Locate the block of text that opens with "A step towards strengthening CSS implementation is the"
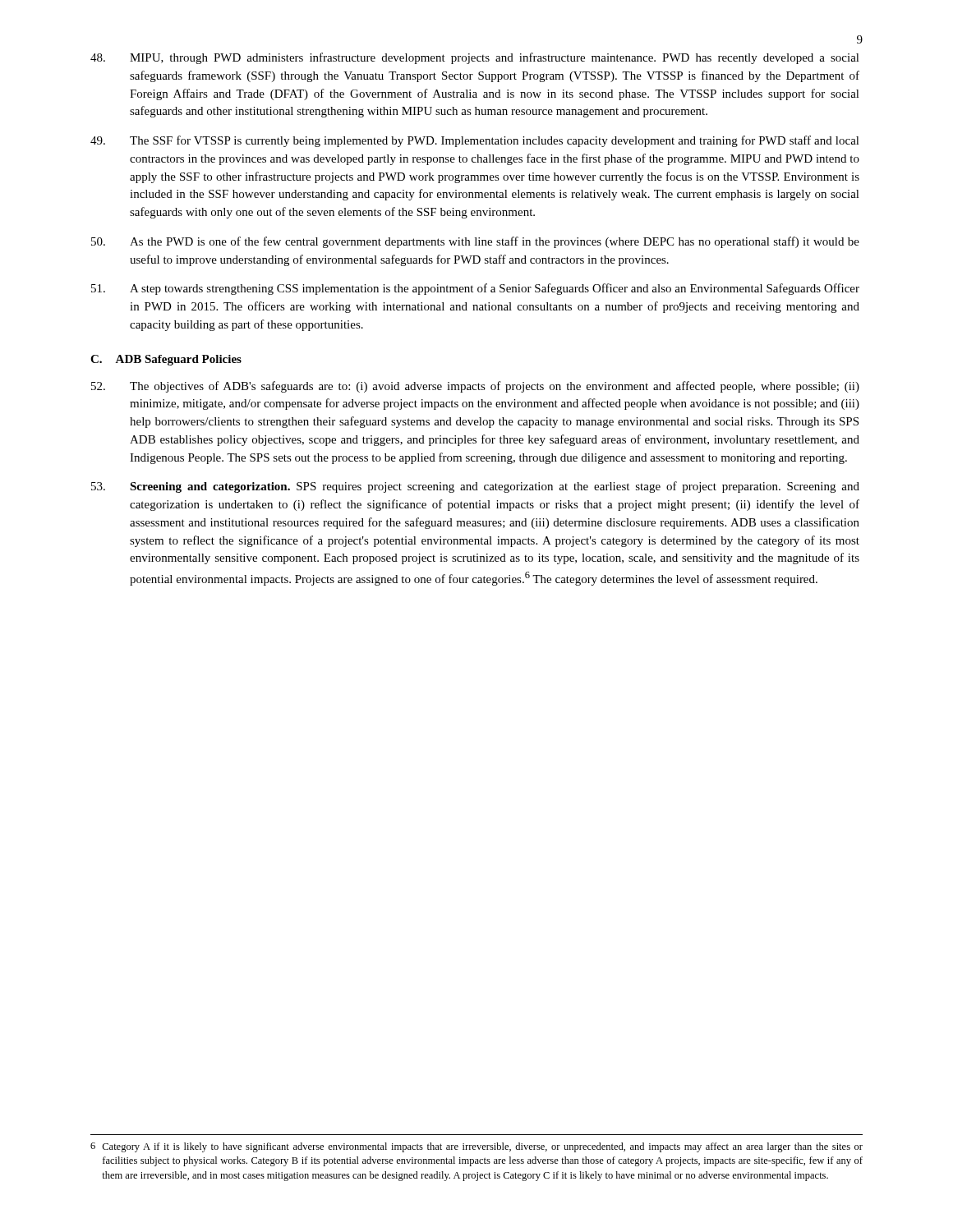 tap(475, 307)
